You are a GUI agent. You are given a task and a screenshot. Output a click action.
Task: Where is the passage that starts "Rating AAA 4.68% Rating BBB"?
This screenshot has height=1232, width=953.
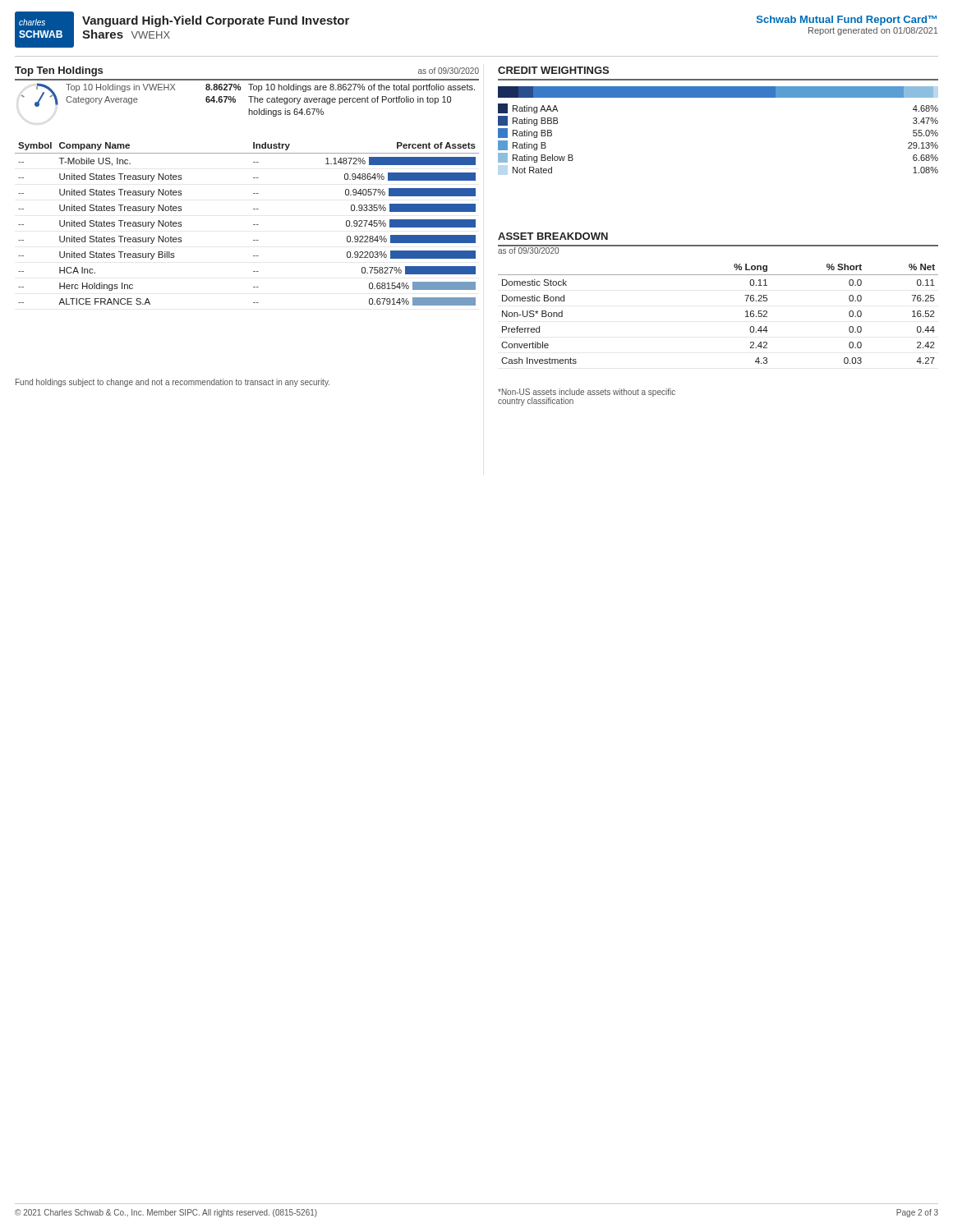(529, 108)
